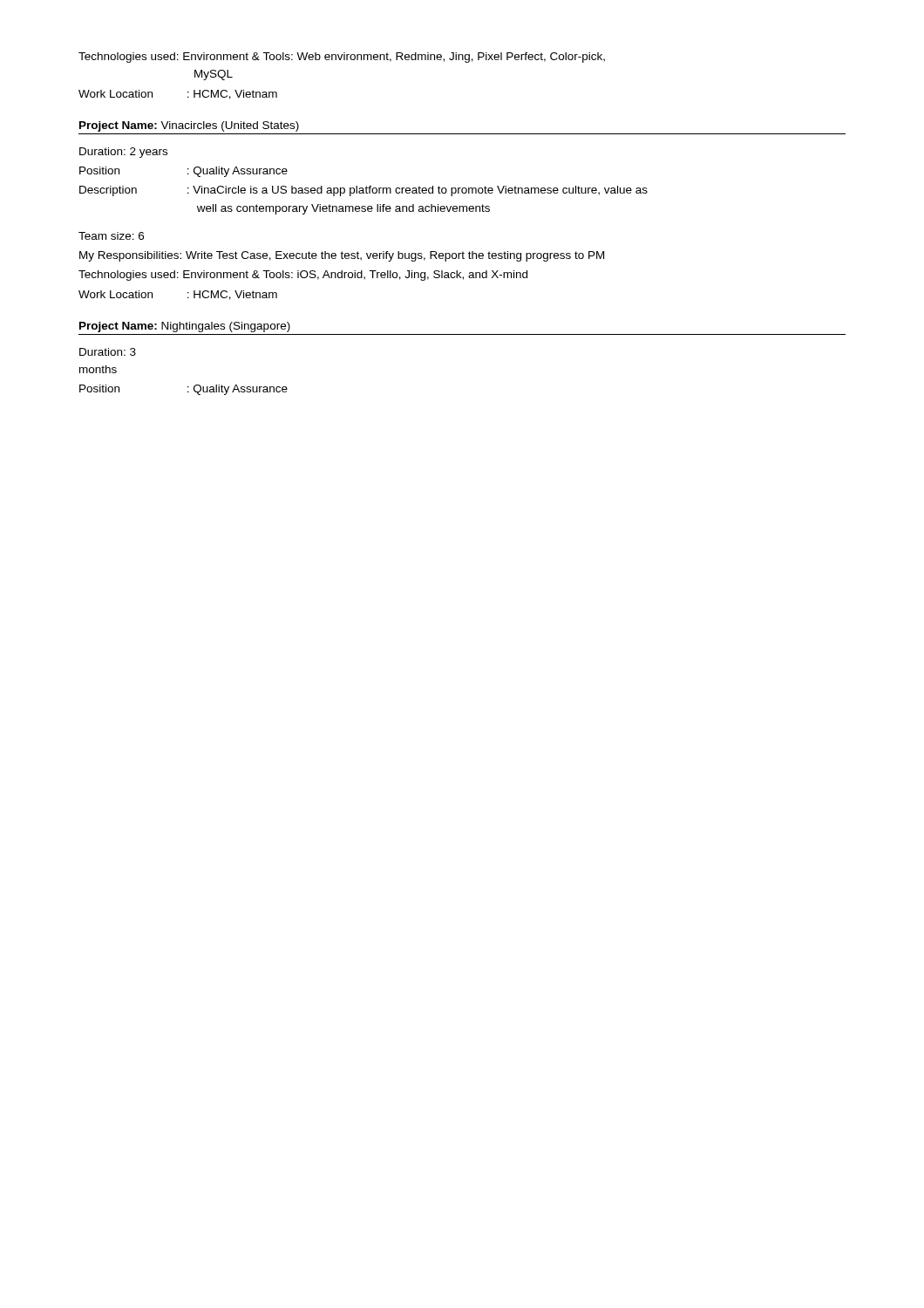924x1308 pixels.
Task: Find "Duration: 2 years" on this page
Action: pyautogui.click(x=123, y=151)
